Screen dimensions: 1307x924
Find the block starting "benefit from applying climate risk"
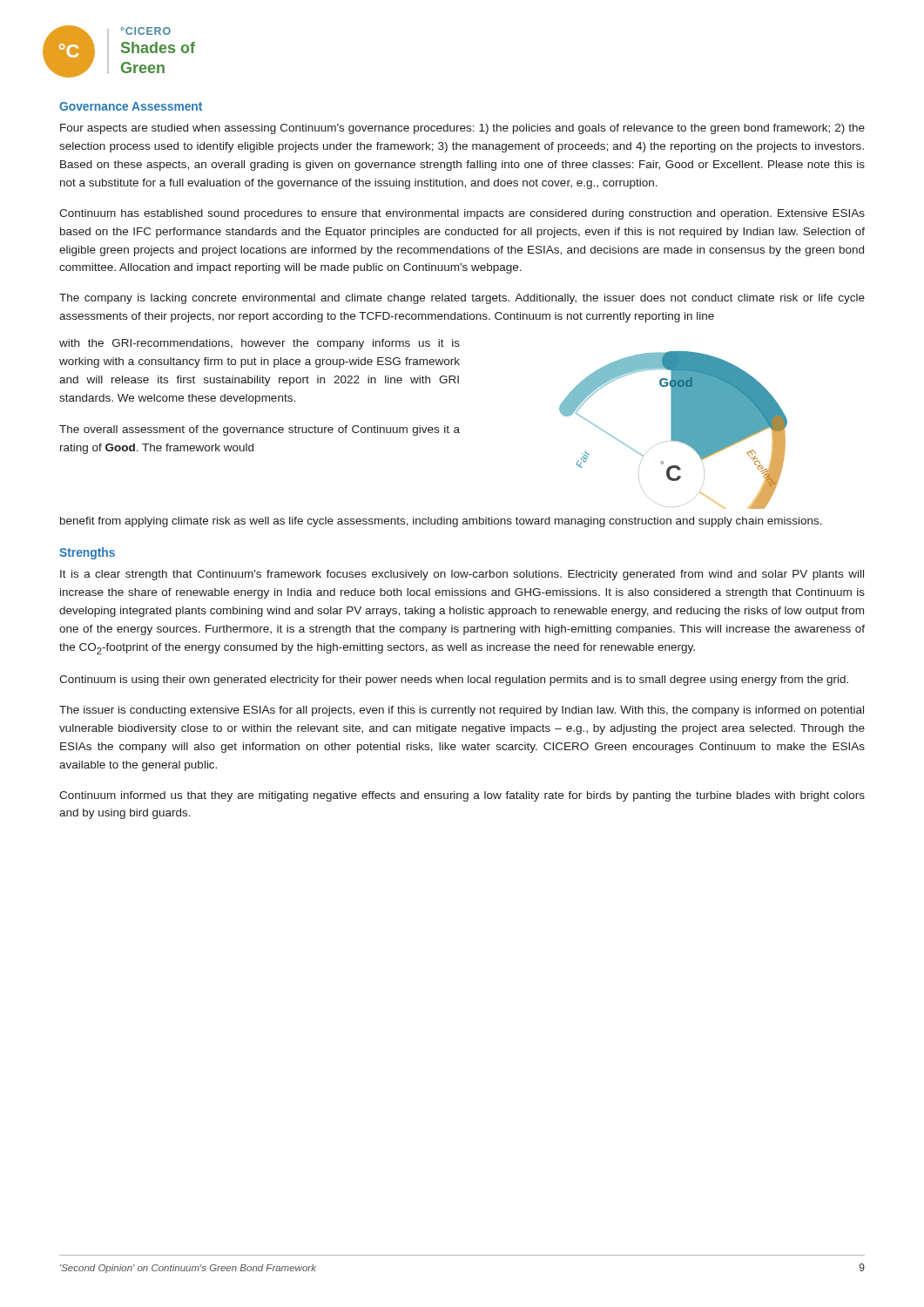point(441,521)
